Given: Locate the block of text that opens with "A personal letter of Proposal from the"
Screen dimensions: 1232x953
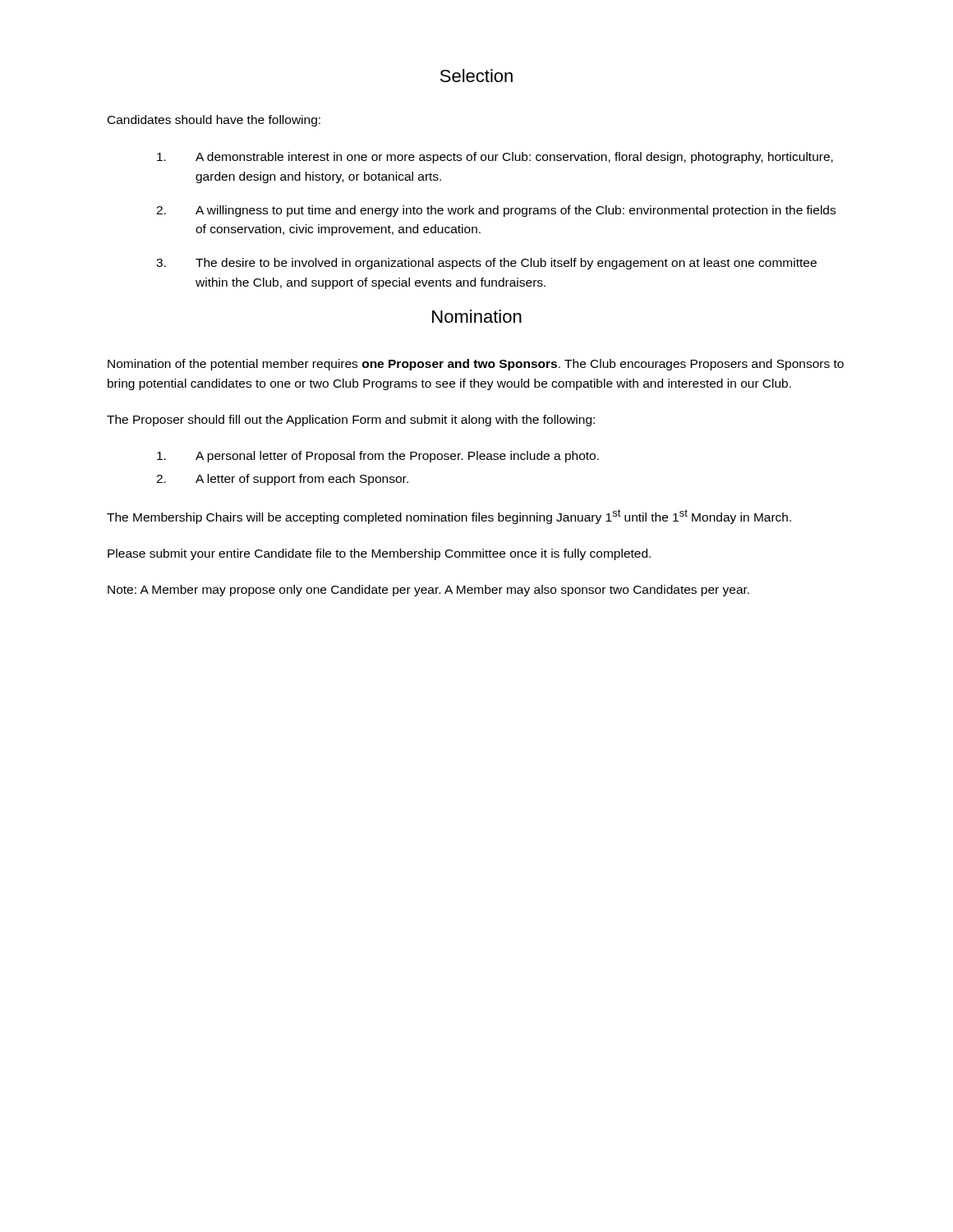Looking at the screenshot, I should click(378, 456).
